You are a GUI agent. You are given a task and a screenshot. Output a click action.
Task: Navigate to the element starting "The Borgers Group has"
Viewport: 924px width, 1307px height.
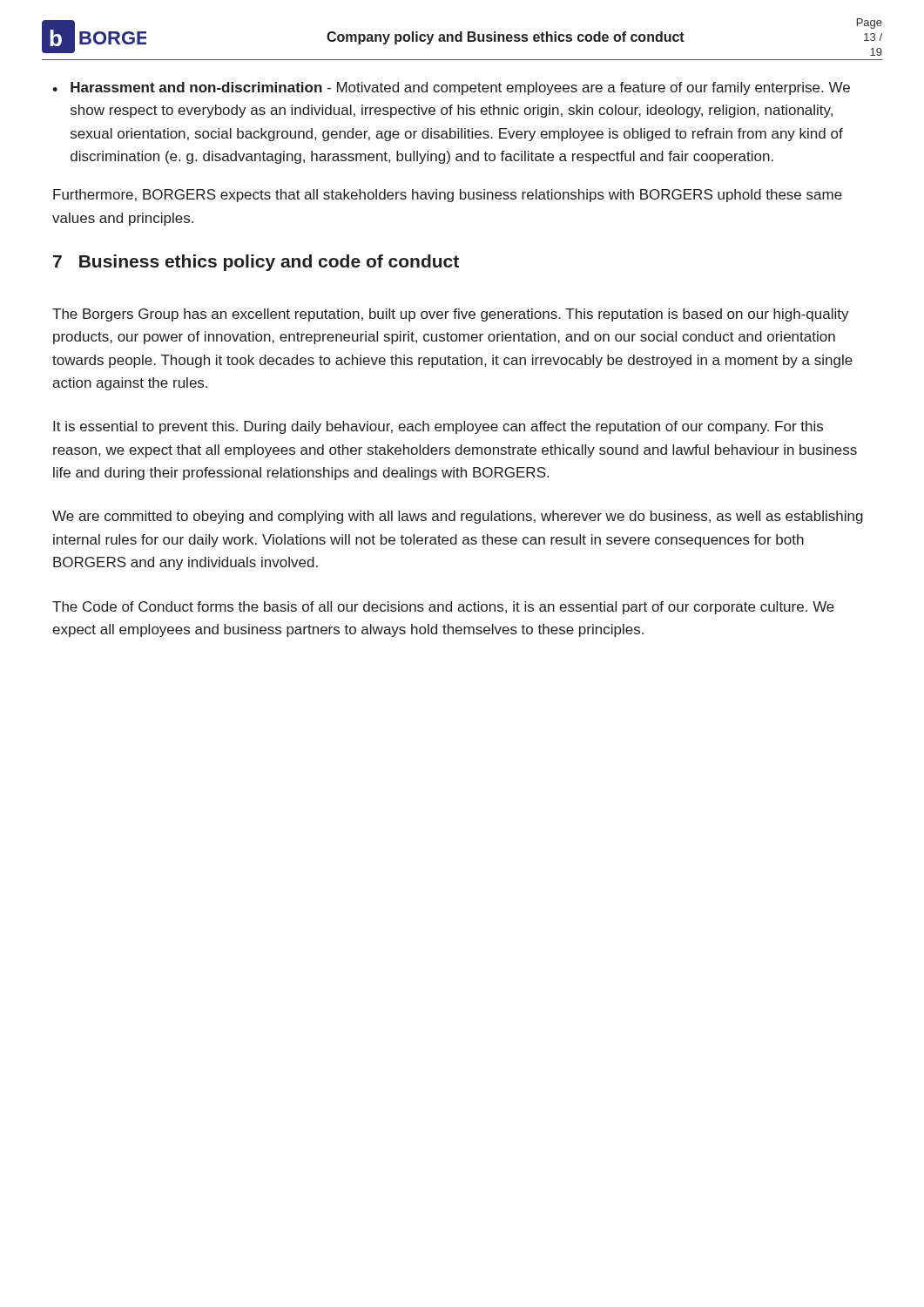tap(453, 349)
